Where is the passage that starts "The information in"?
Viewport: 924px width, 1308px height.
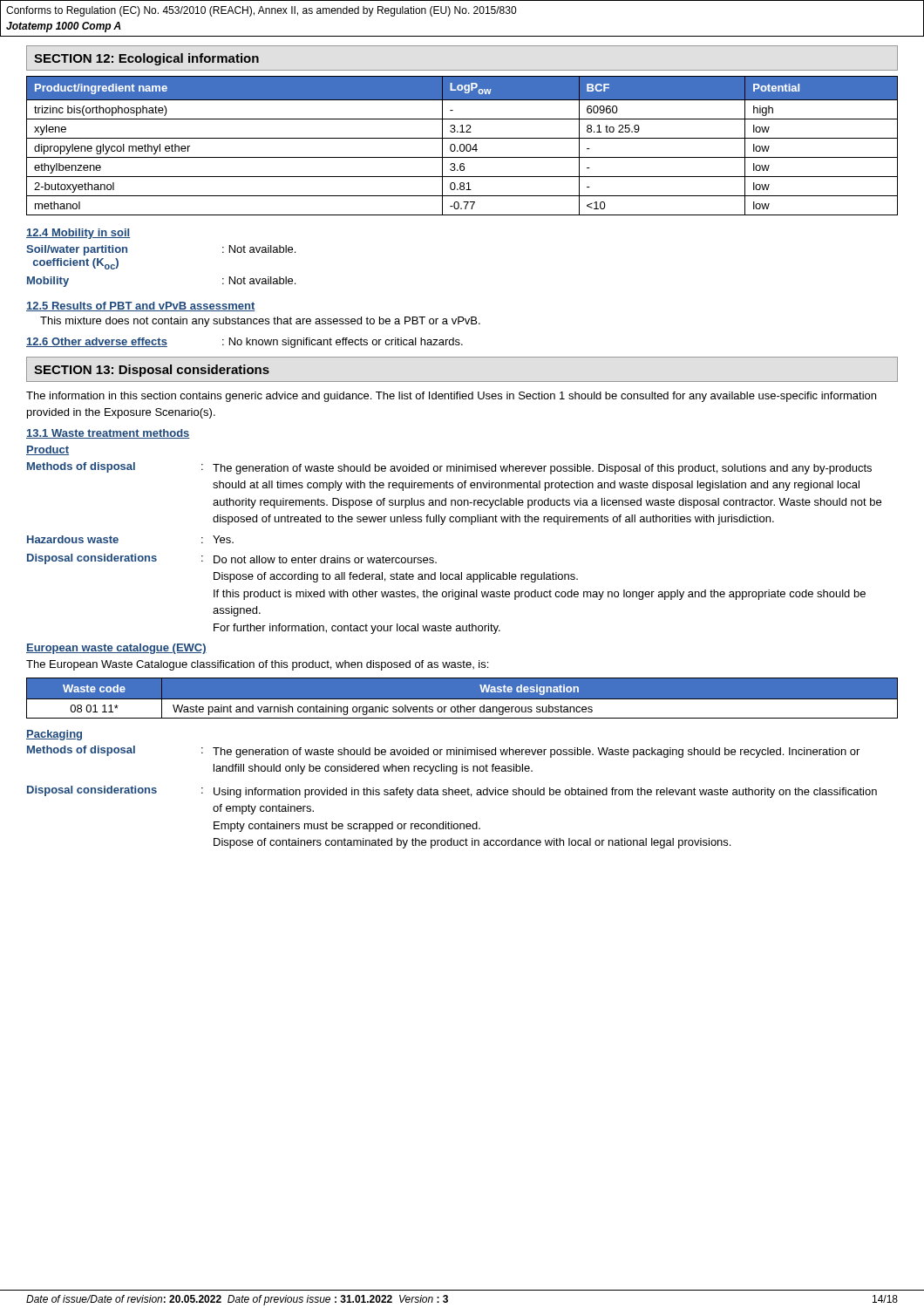(452, 404)
